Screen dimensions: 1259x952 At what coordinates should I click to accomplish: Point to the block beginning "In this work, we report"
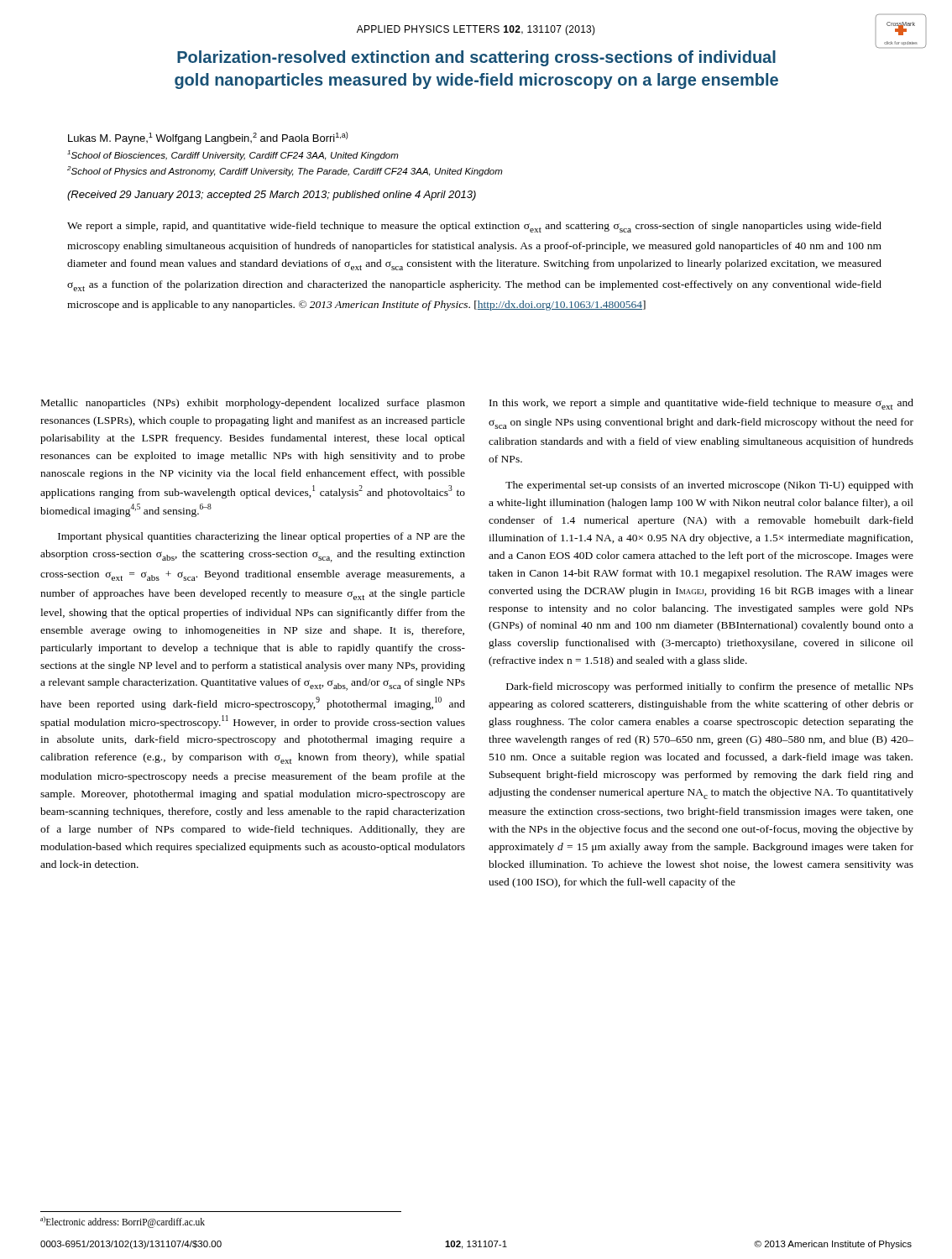tap(701, 643)
